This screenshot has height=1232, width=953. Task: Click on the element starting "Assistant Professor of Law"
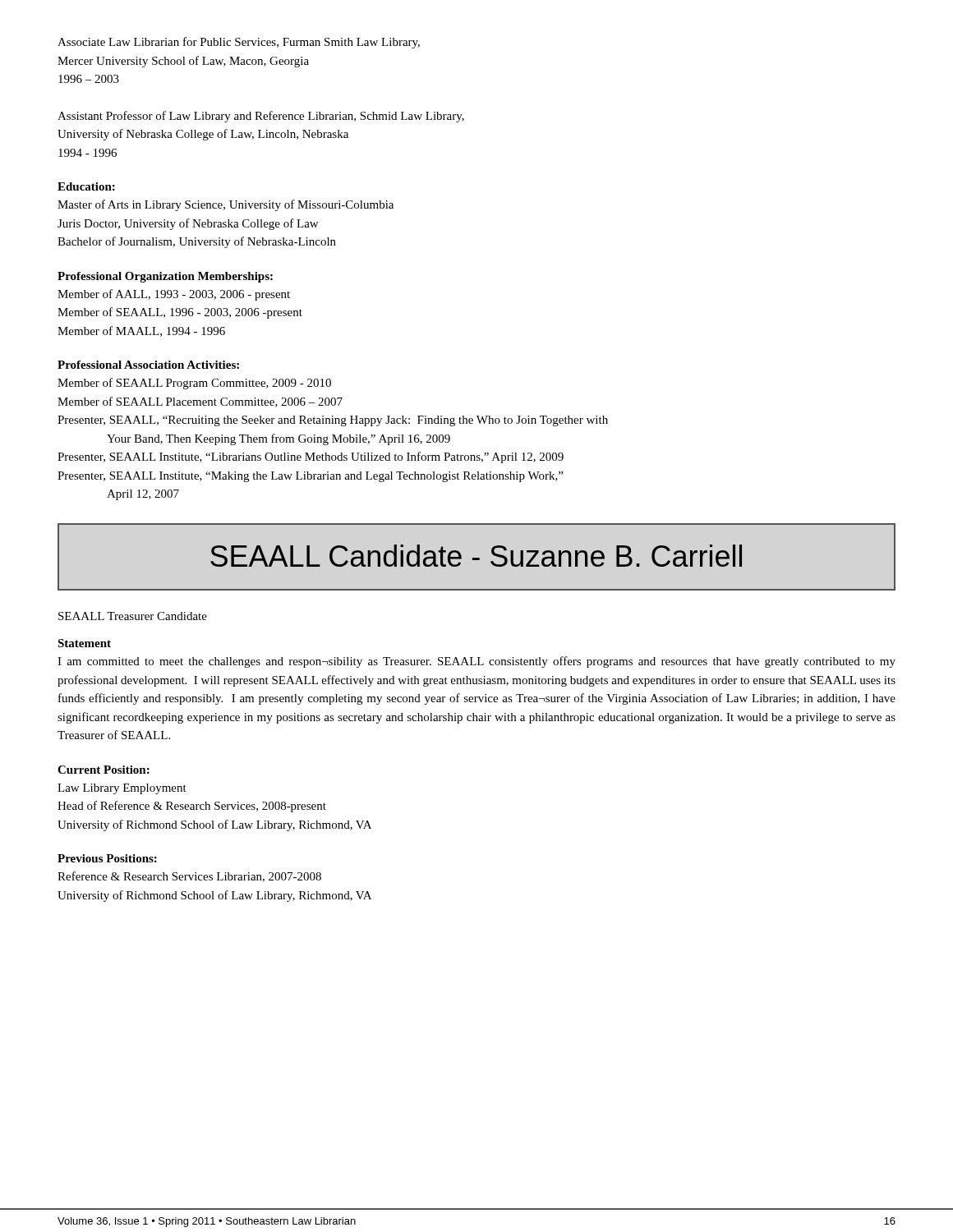point(261,117)
